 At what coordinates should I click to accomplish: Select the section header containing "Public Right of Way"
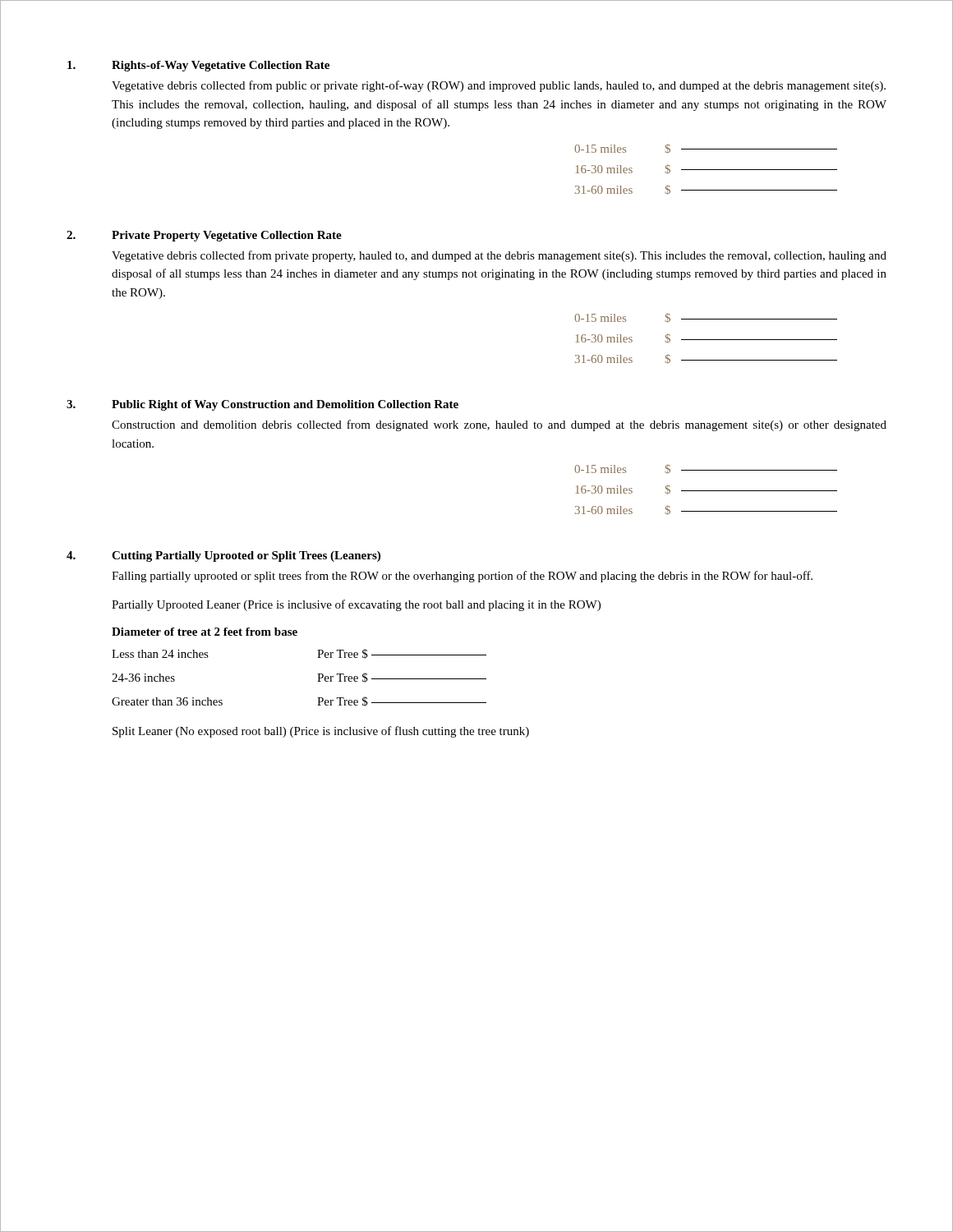point(285,404)
